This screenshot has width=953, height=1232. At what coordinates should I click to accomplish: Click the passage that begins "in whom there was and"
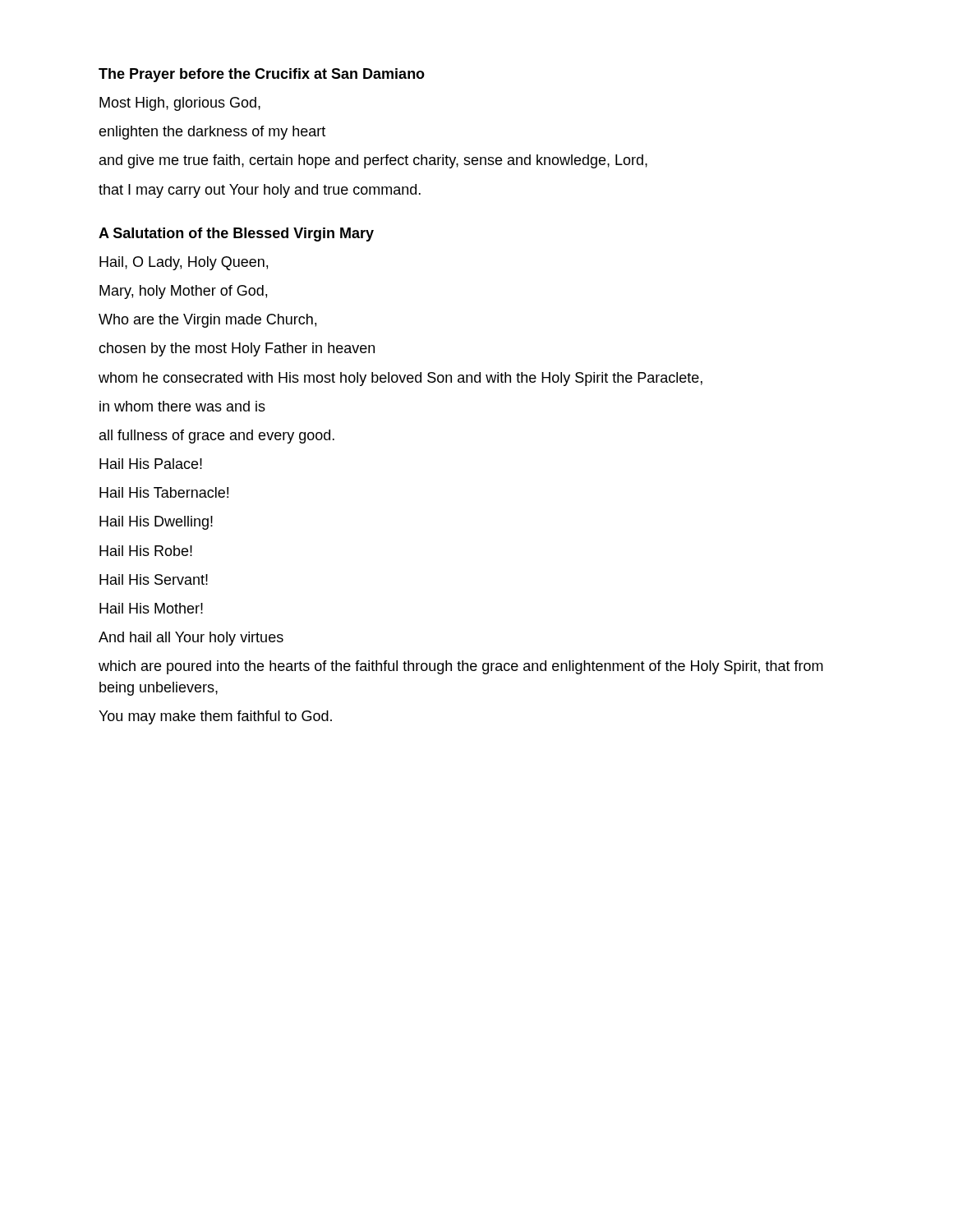pyautogui.click(x=182, y=406)
